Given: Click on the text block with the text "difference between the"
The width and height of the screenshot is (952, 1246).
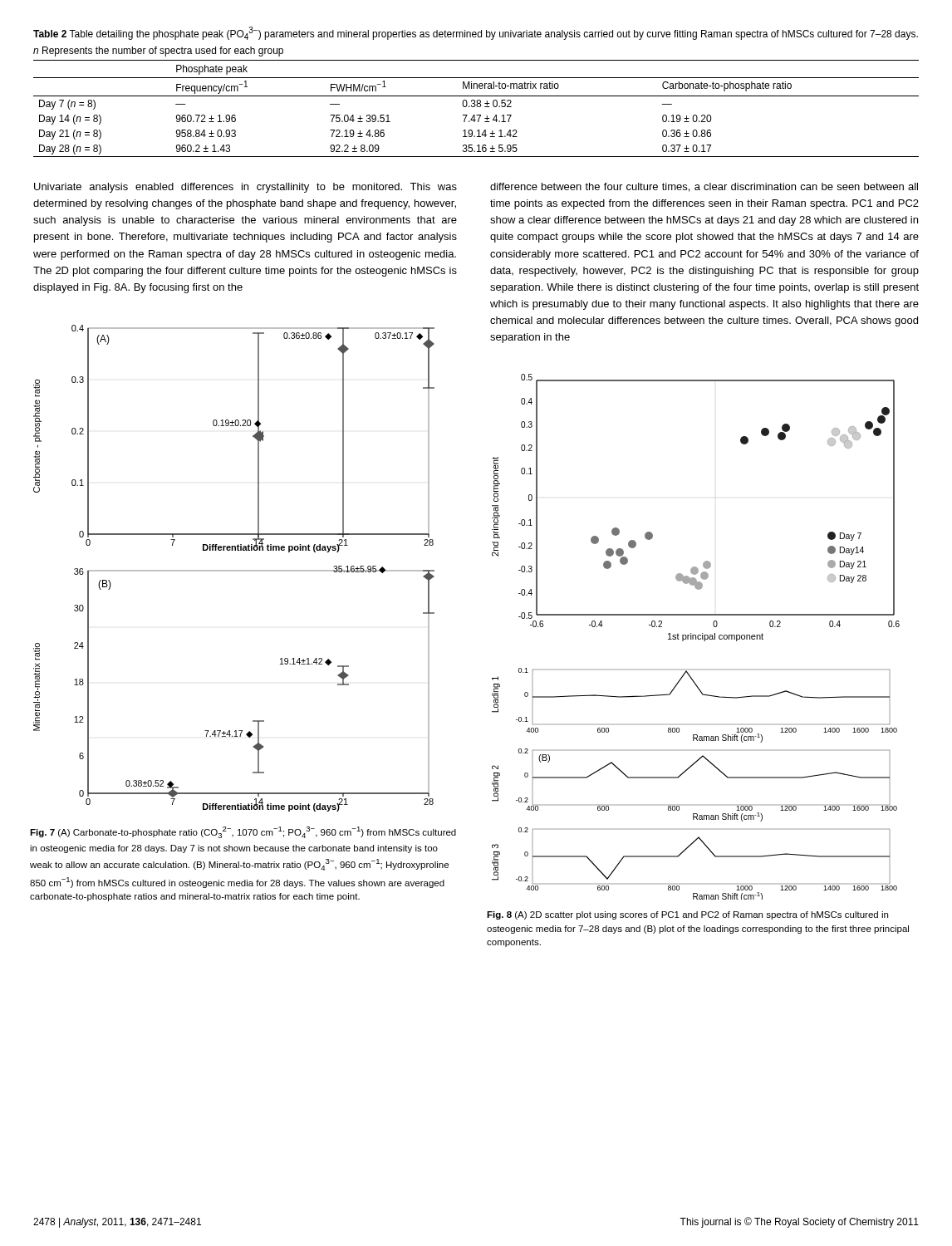Looking at the screenshot, I should 704,262.
